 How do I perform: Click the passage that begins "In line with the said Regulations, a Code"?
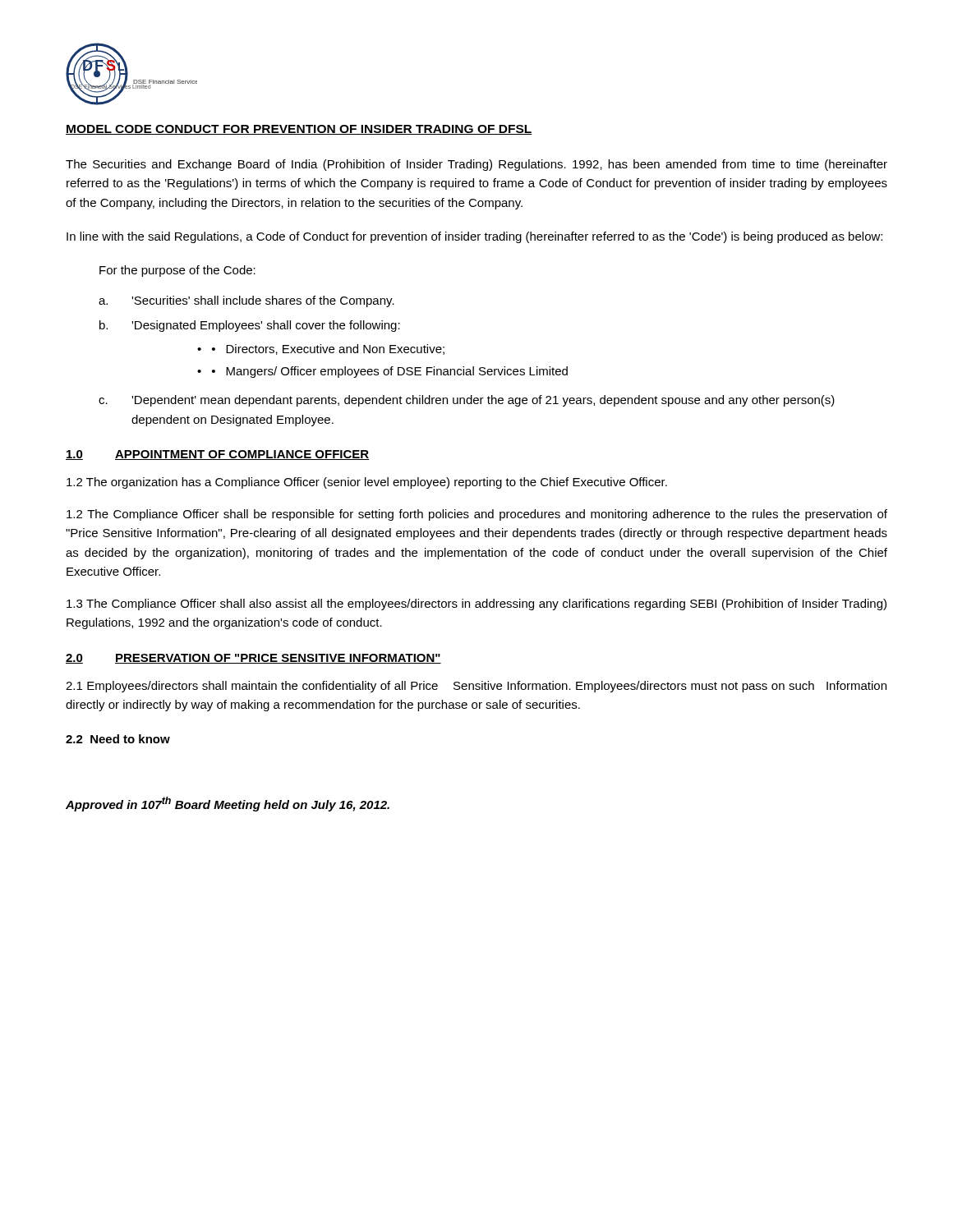pos(475,236)
